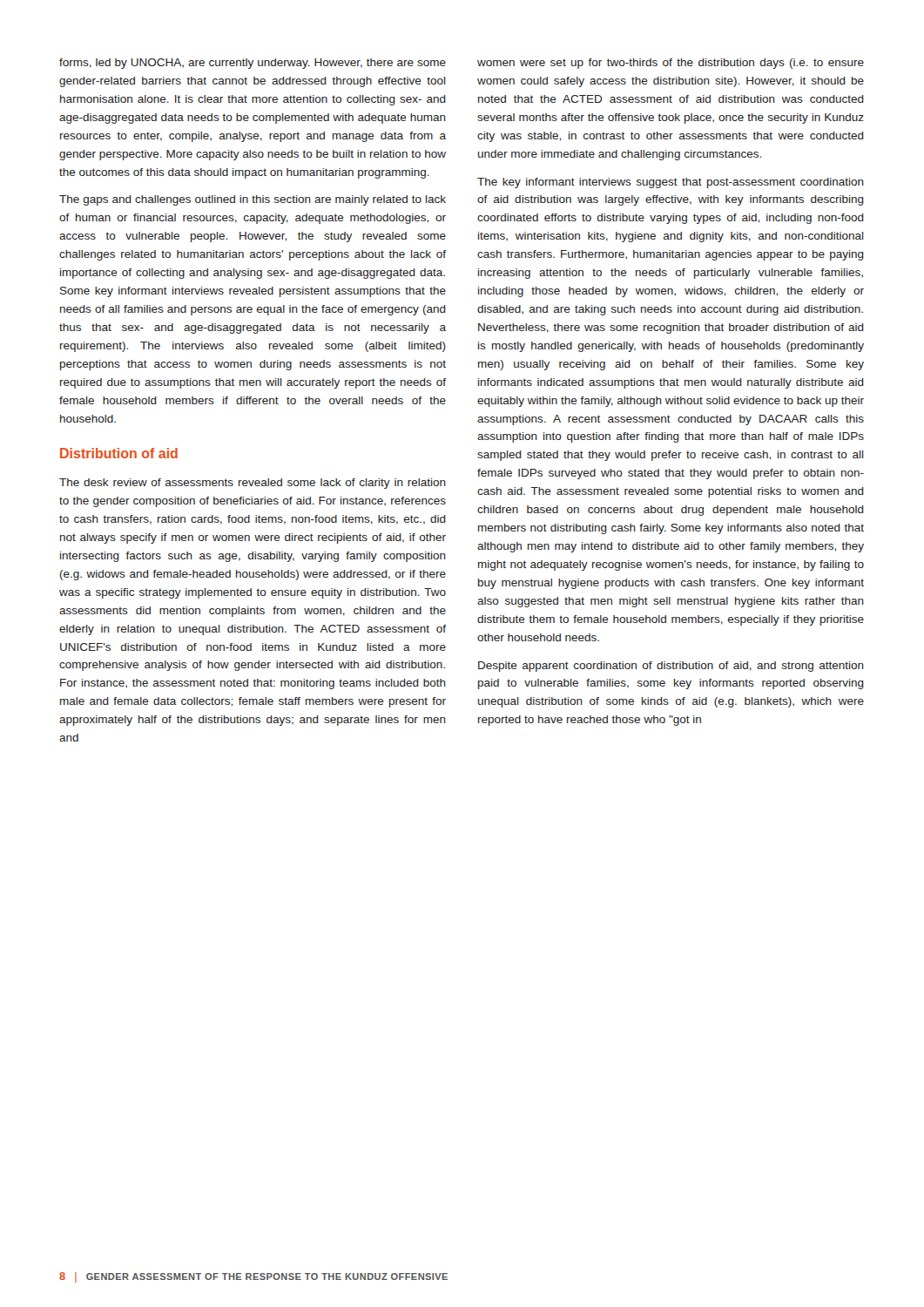
Task: Point to the region starting "The key informant interviews suggest that post-assessment coordination"
Action: coord(671,410)
